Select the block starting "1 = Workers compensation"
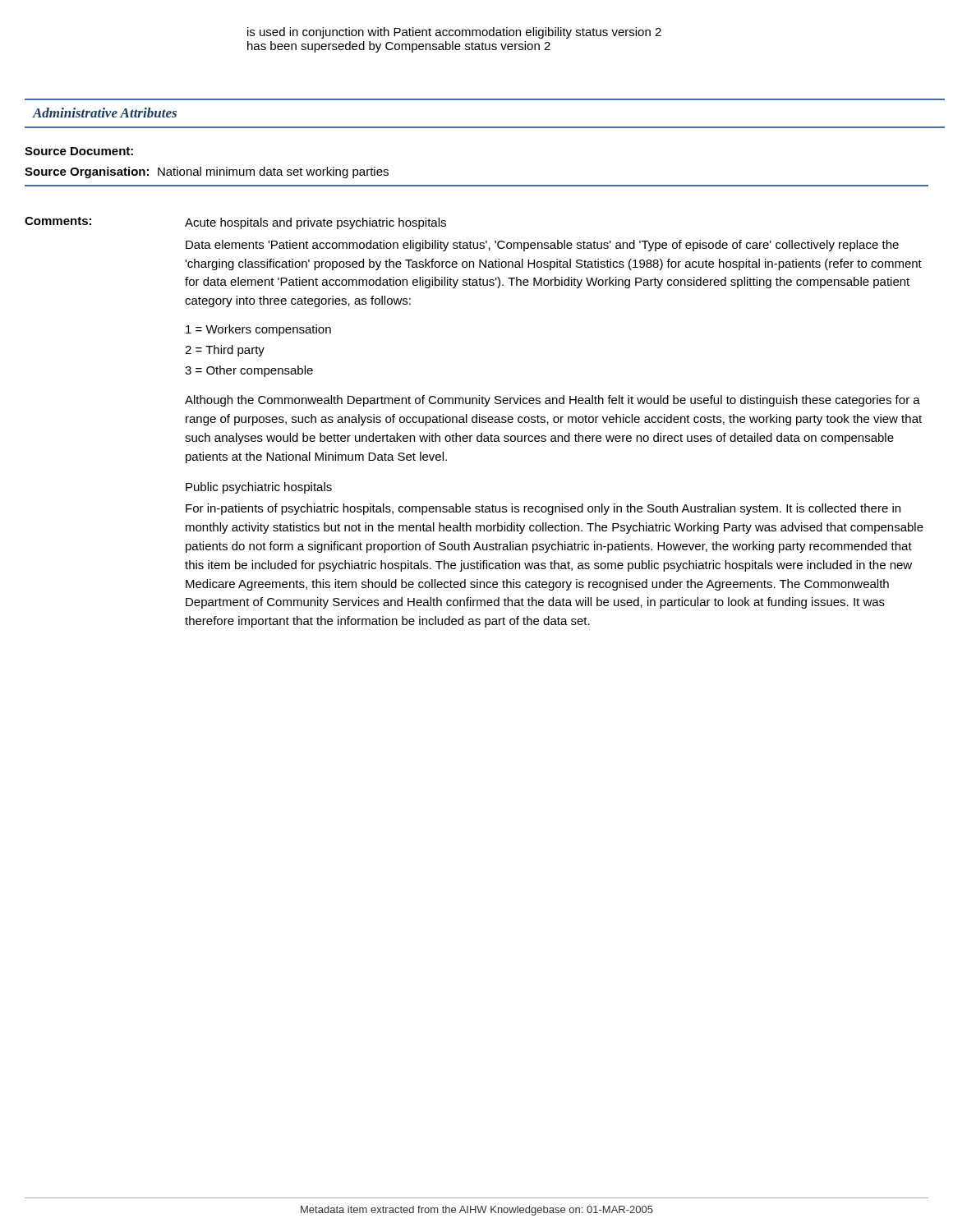 [x=258, y=329]
